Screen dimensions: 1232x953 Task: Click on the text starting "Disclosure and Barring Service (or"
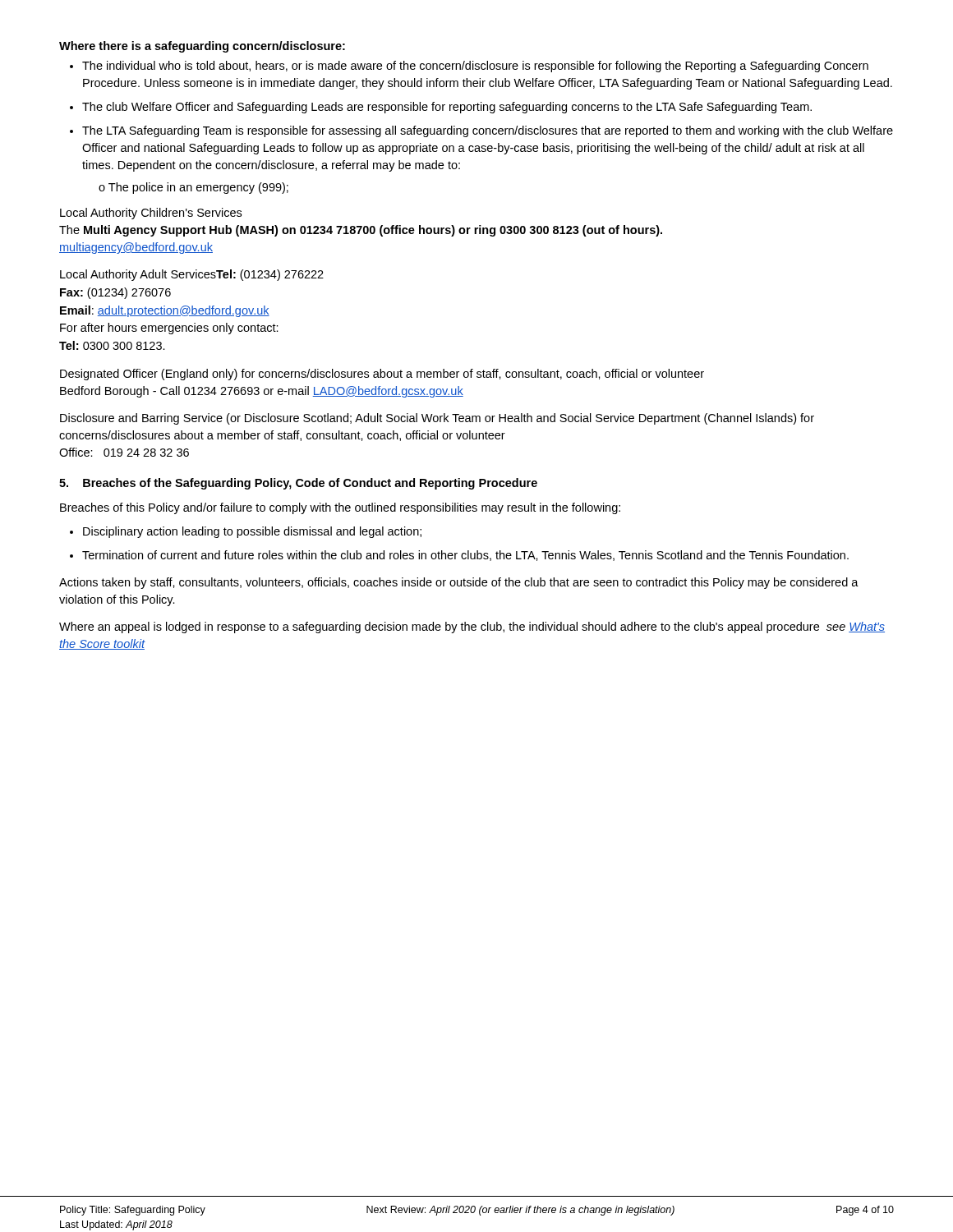[437, 435]
